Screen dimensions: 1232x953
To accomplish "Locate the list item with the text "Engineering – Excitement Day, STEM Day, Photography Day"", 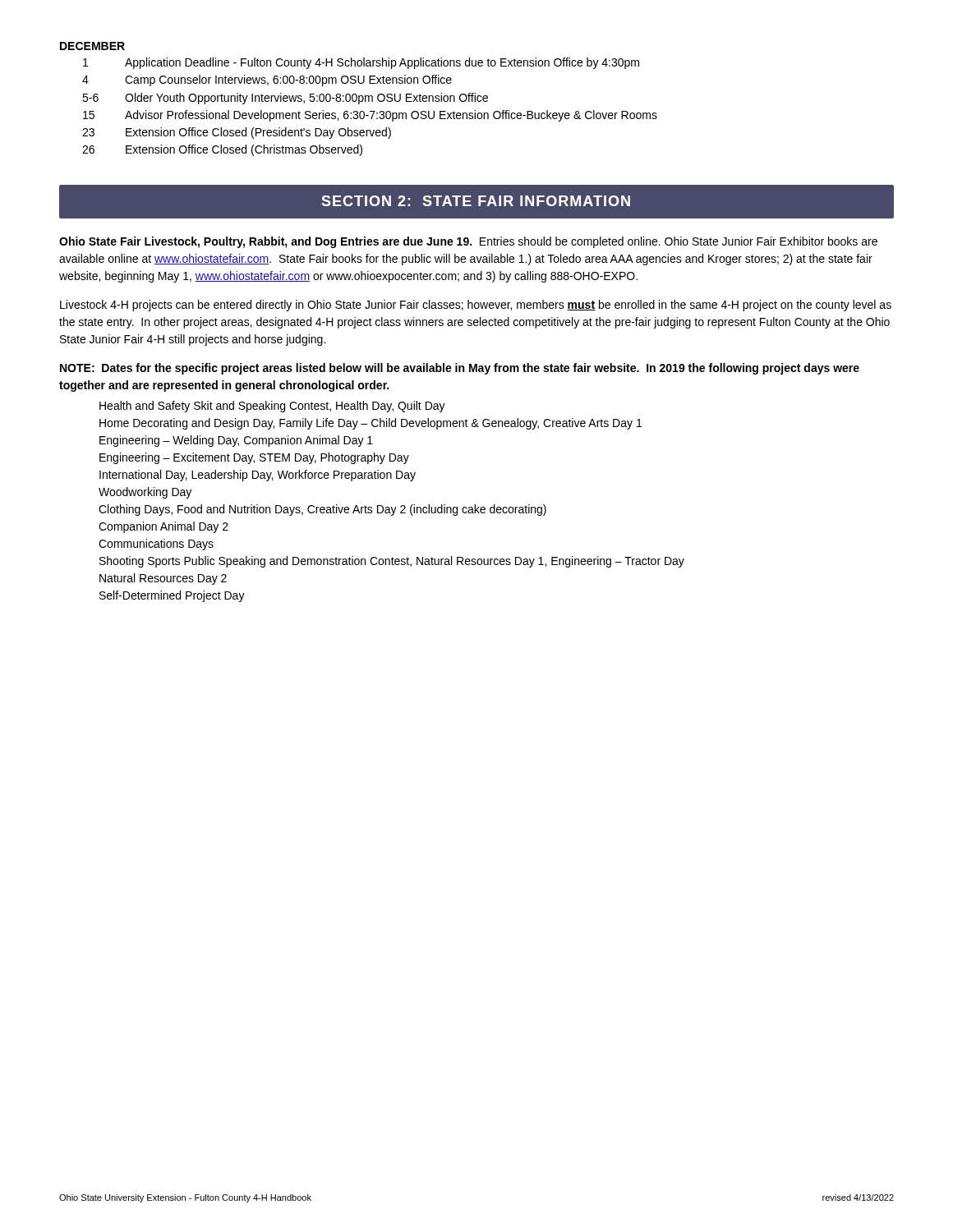I will point(254,457).
